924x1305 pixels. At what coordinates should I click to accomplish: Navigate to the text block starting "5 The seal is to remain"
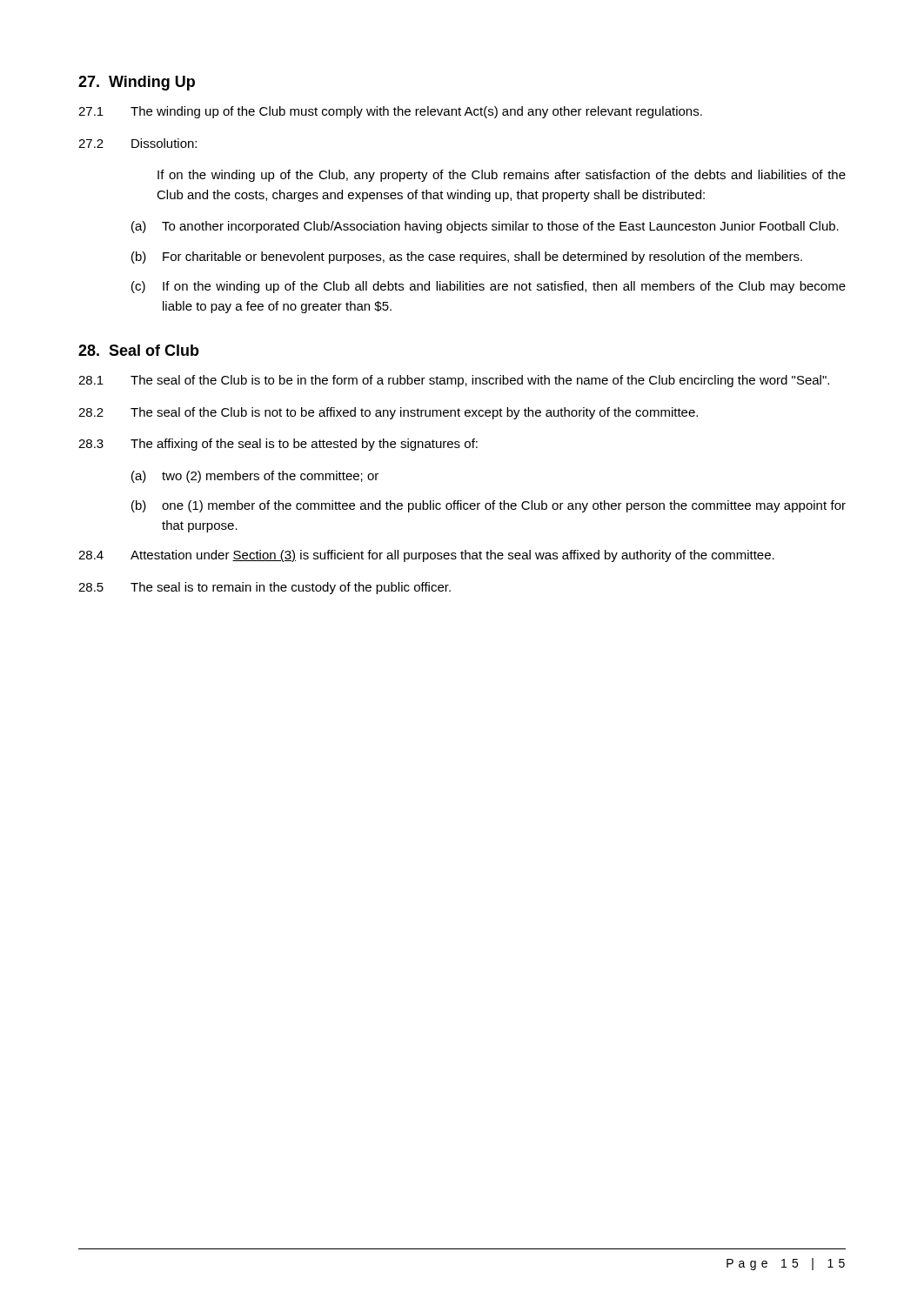click(264, 588)
